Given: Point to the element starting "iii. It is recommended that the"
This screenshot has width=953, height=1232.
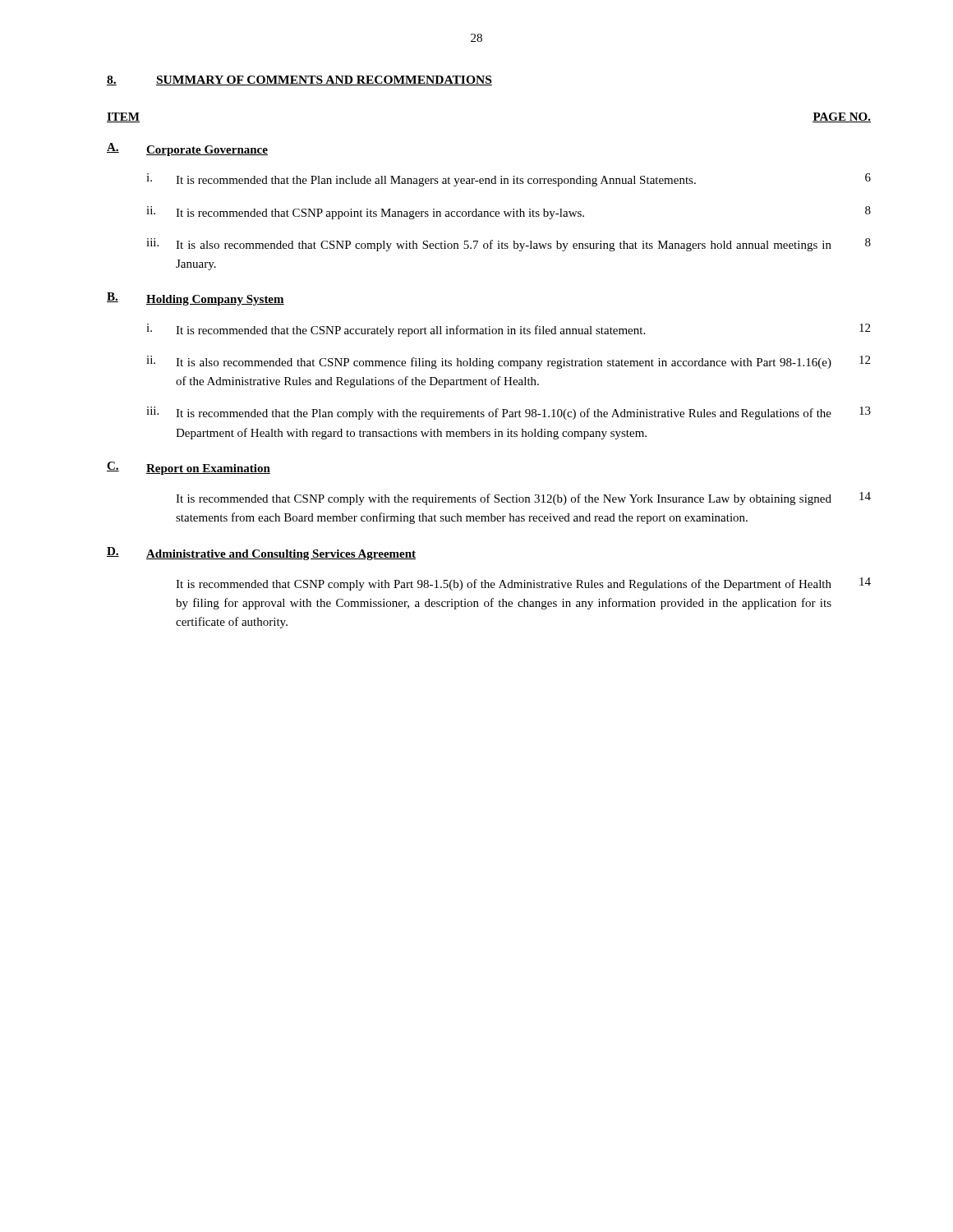Looking at the screenshot, I should (509, 423).
